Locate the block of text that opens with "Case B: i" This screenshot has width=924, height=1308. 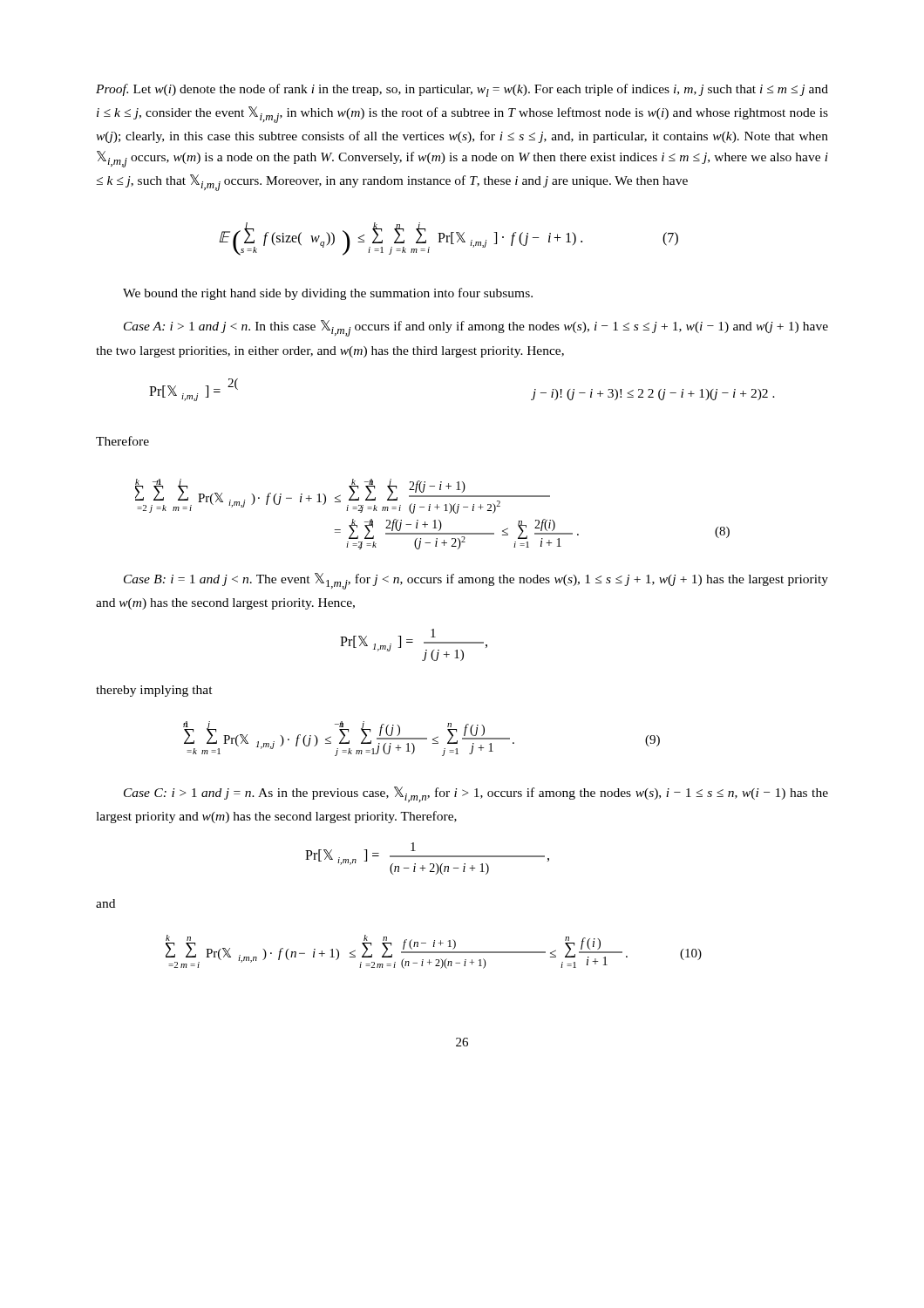pos(462,590)
